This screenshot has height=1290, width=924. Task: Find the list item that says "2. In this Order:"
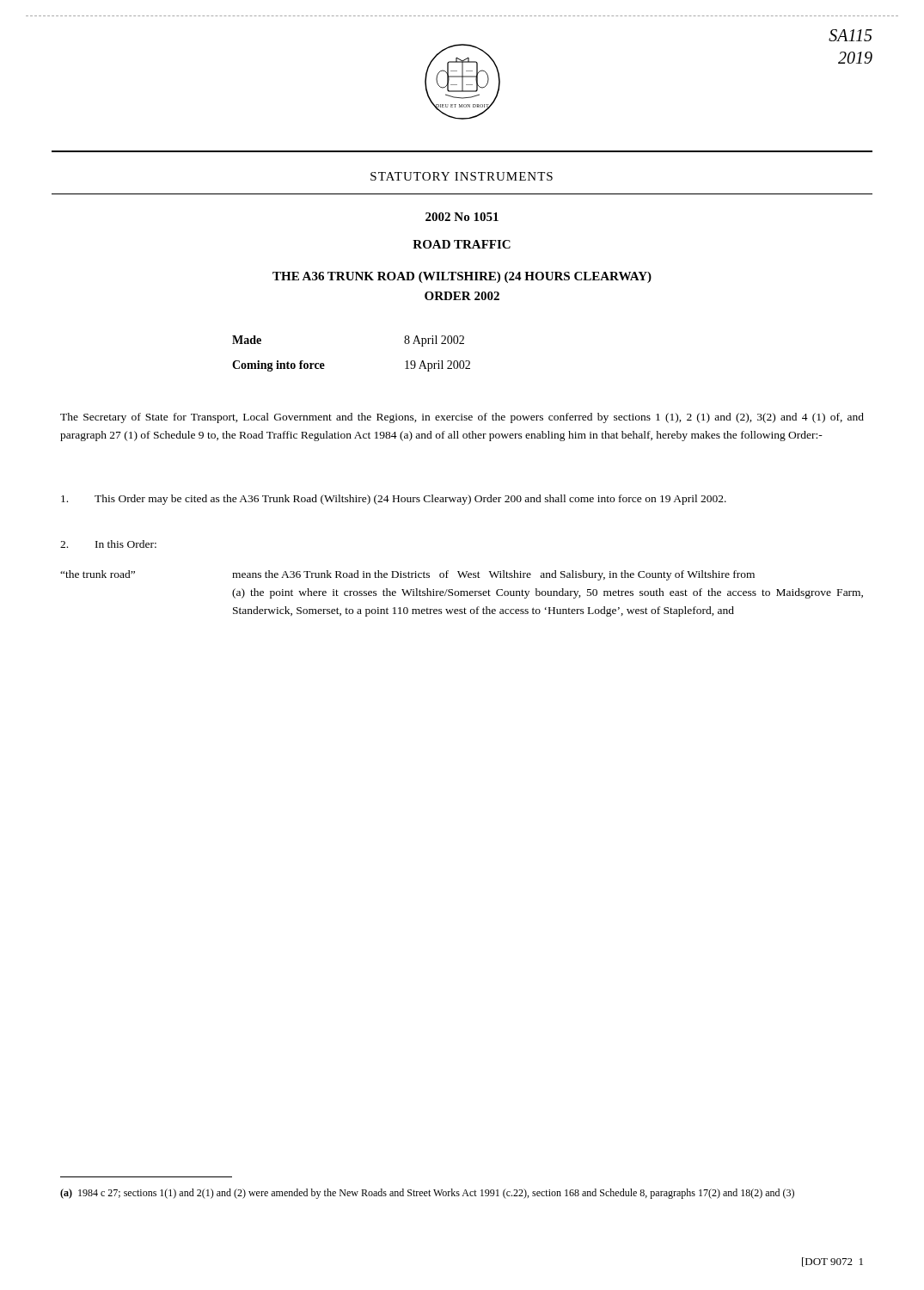(x=108, y=544)
